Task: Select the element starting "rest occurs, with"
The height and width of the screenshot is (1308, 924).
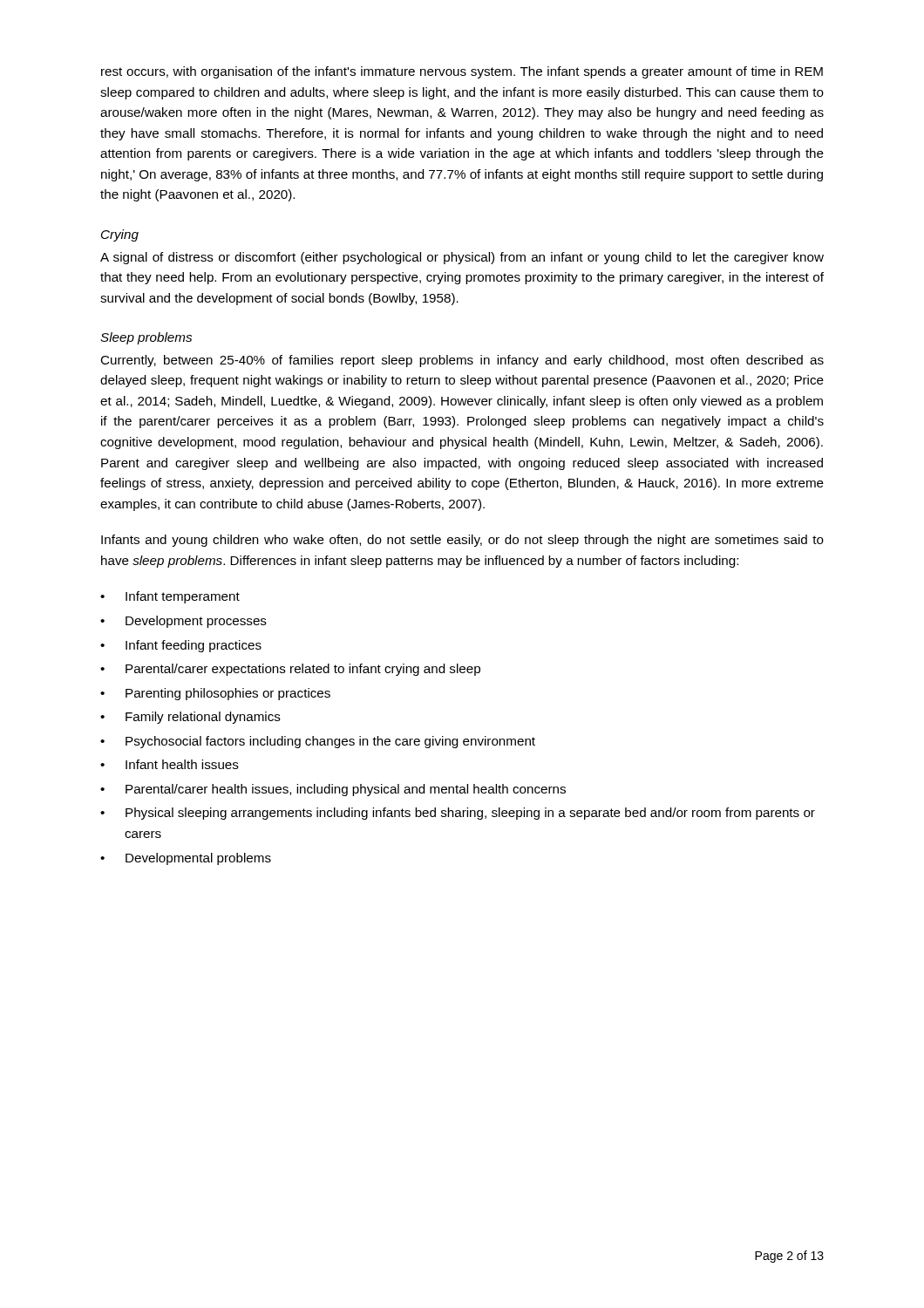Action: pos(462,133)
